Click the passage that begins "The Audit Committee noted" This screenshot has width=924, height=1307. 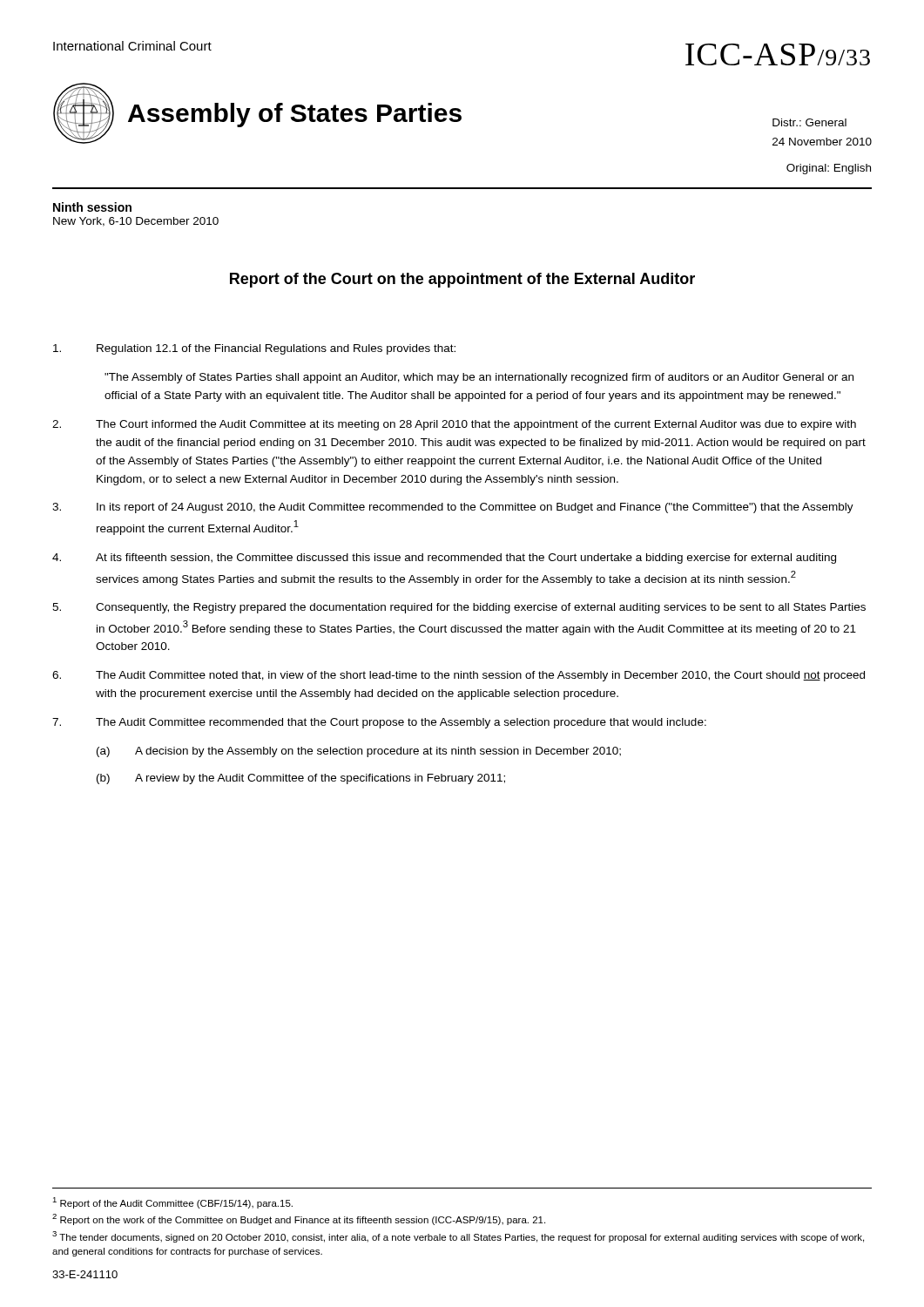point(462,685)
